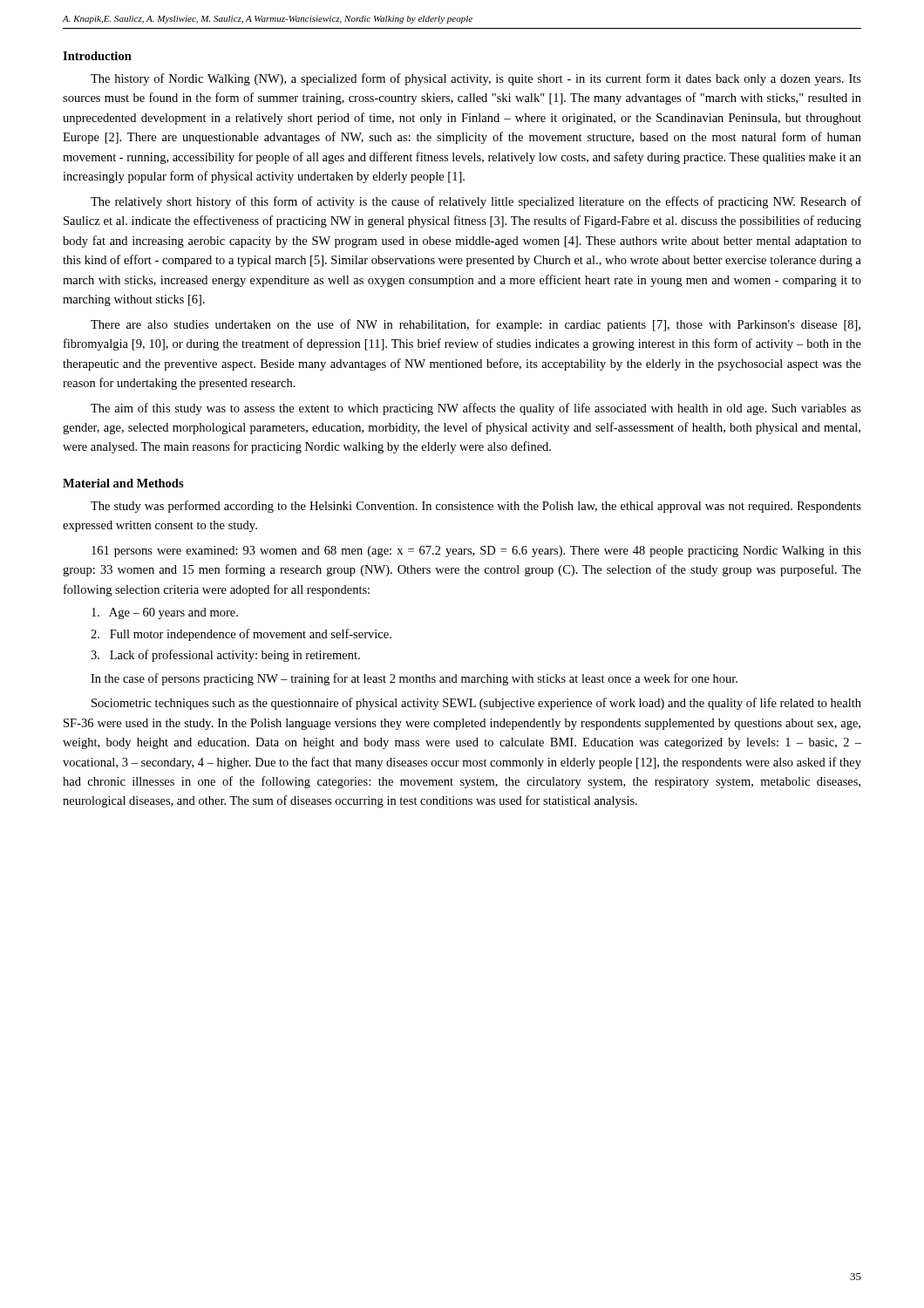Select the list item containing "3. Lack of professional activity:"
924x1308 pixels.
[x=226, y=655]
